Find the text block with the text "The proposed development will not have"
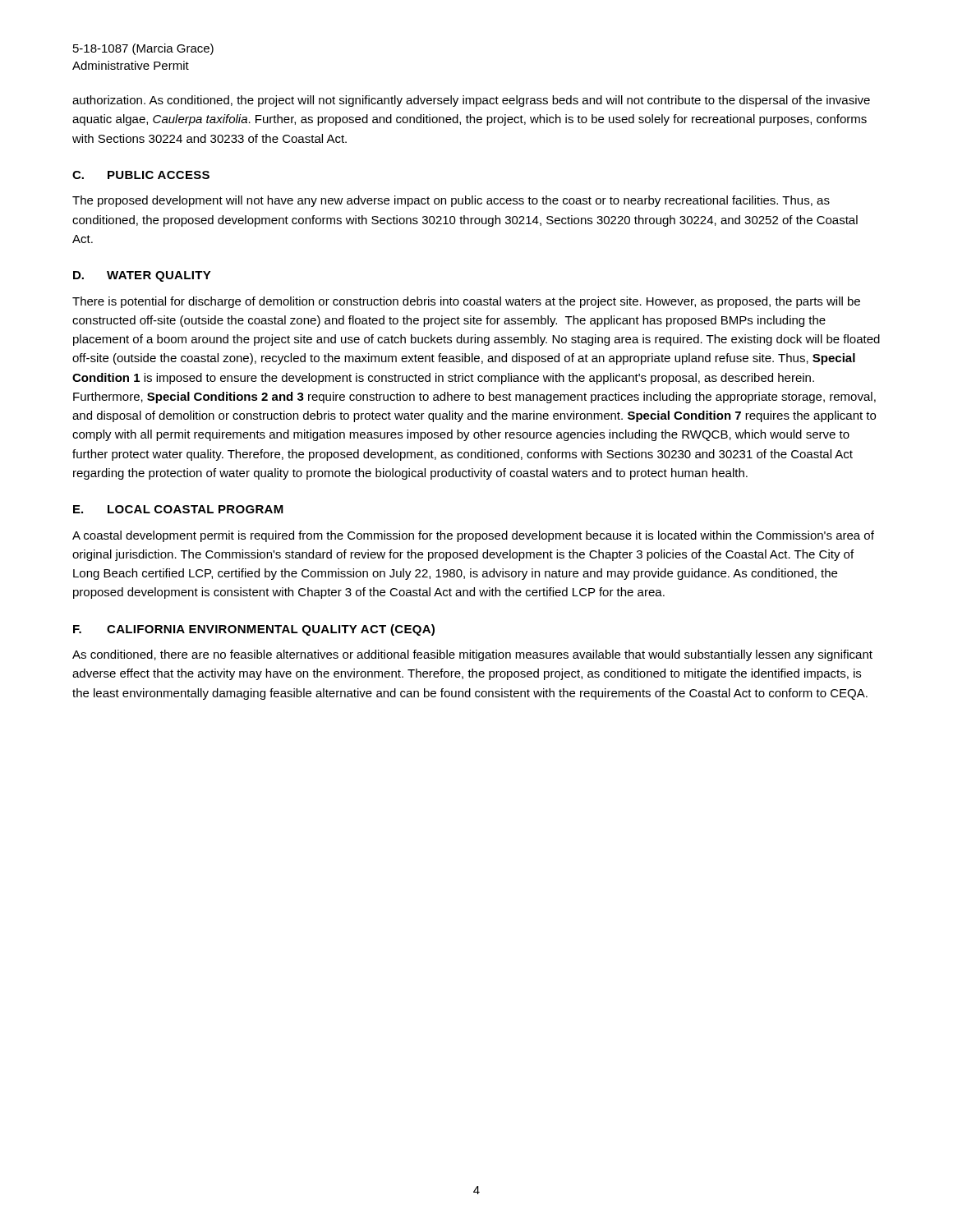This screenshot has height=1232, width=953. click(x=465, y=219)
